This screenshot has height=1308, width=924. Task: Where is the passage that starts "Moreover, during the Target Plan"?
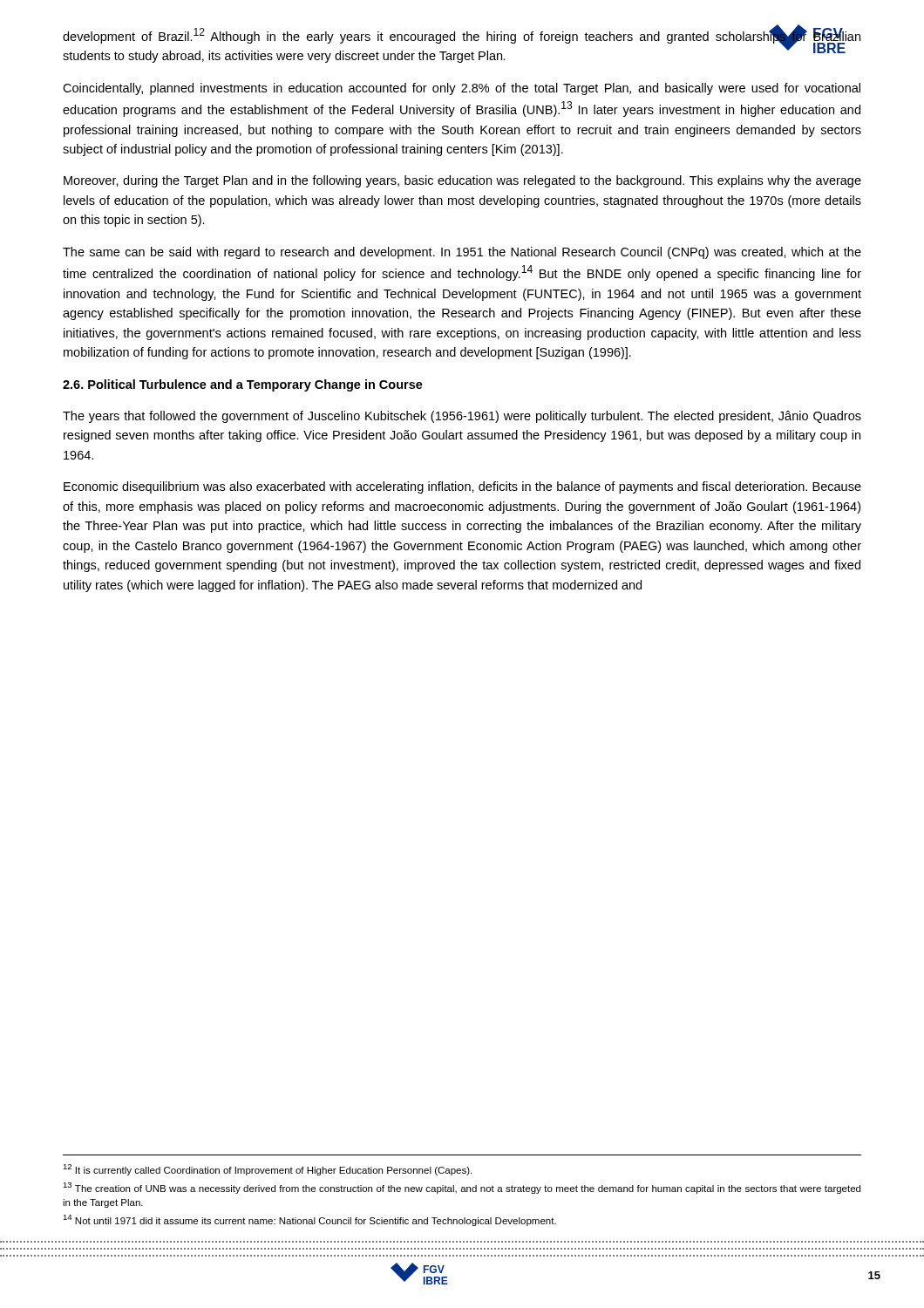point(462,201)
